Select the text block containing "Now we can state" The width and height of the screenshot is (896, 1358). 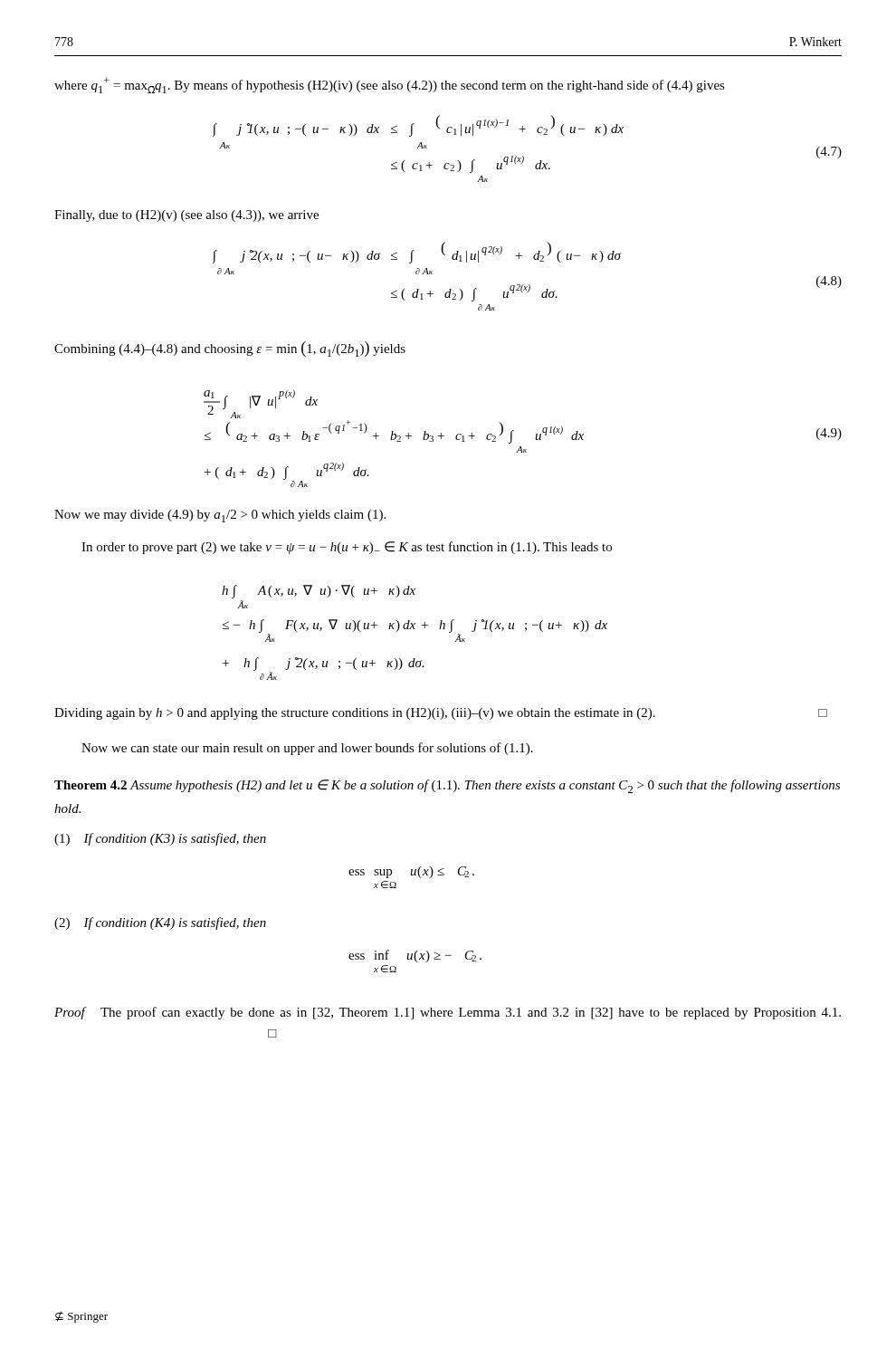coord(307,748)
